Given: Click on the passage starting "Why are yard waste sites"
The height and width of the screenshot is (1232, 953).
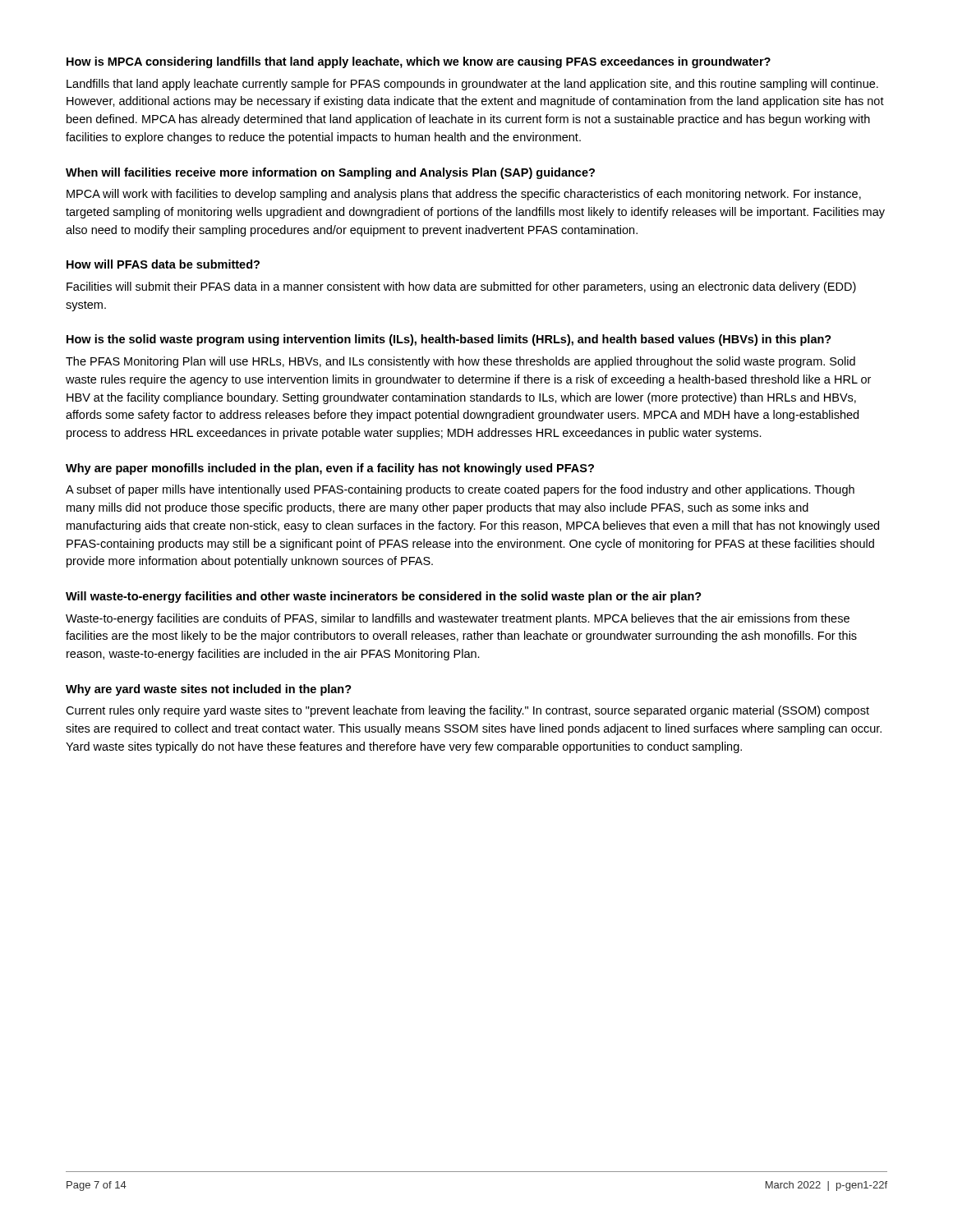Looking at the screenshot, I should (209, 689).
